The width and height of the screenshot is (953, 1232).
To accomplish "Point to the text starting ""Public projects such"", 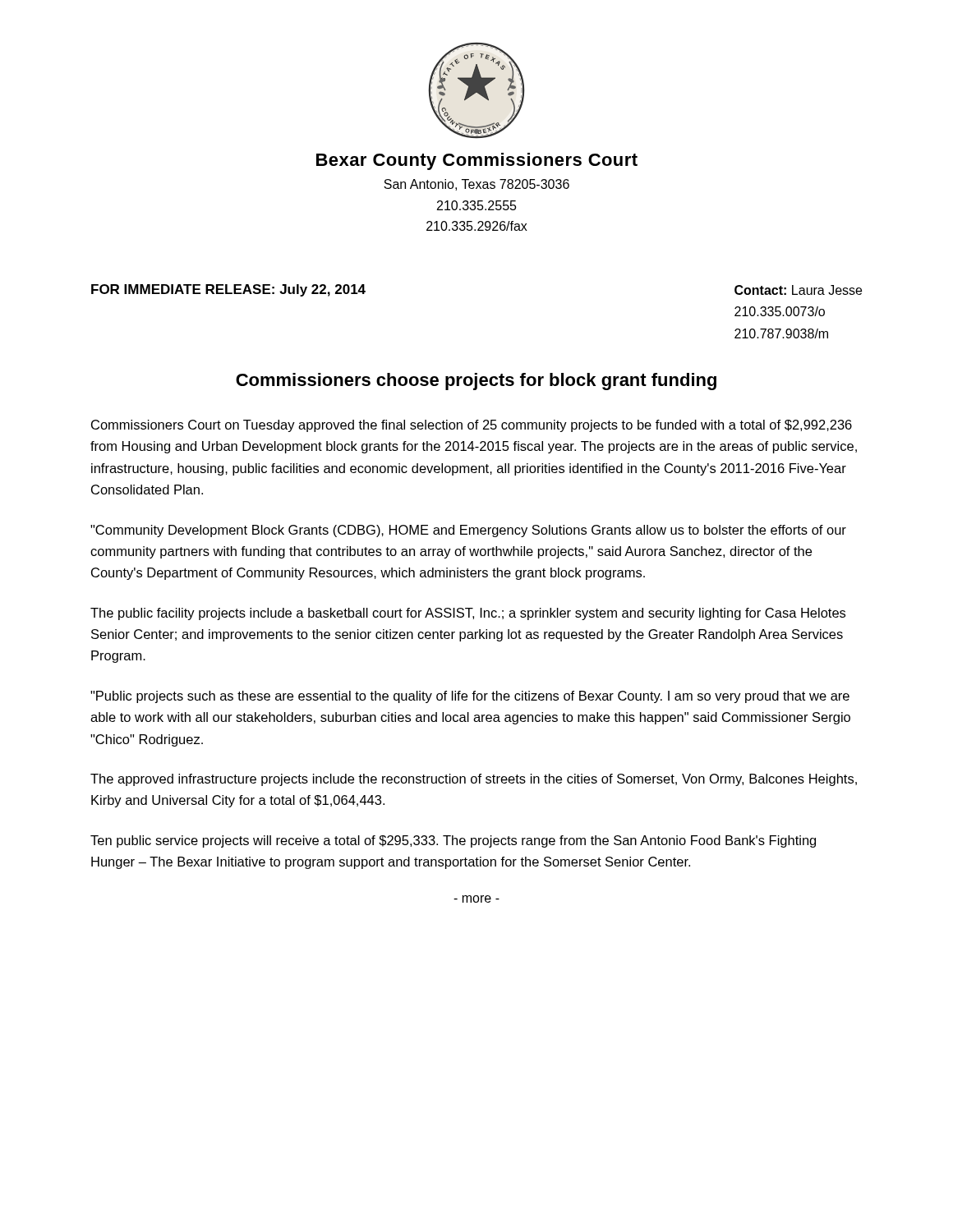I will (471, 717).
